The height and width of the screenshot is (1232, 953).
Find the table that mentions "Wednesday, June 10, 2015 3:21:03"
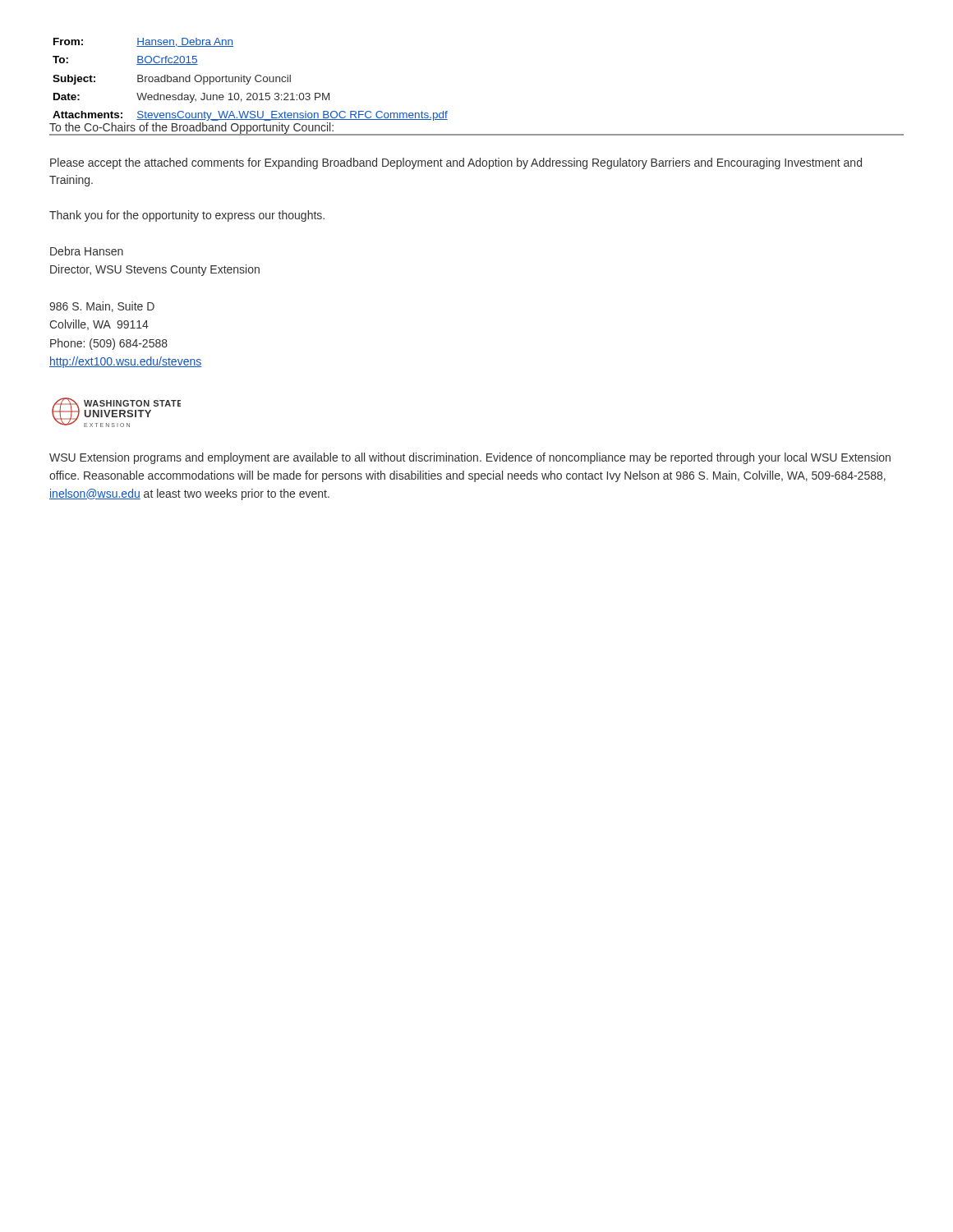pyautogui.click(x=476, y=84)
